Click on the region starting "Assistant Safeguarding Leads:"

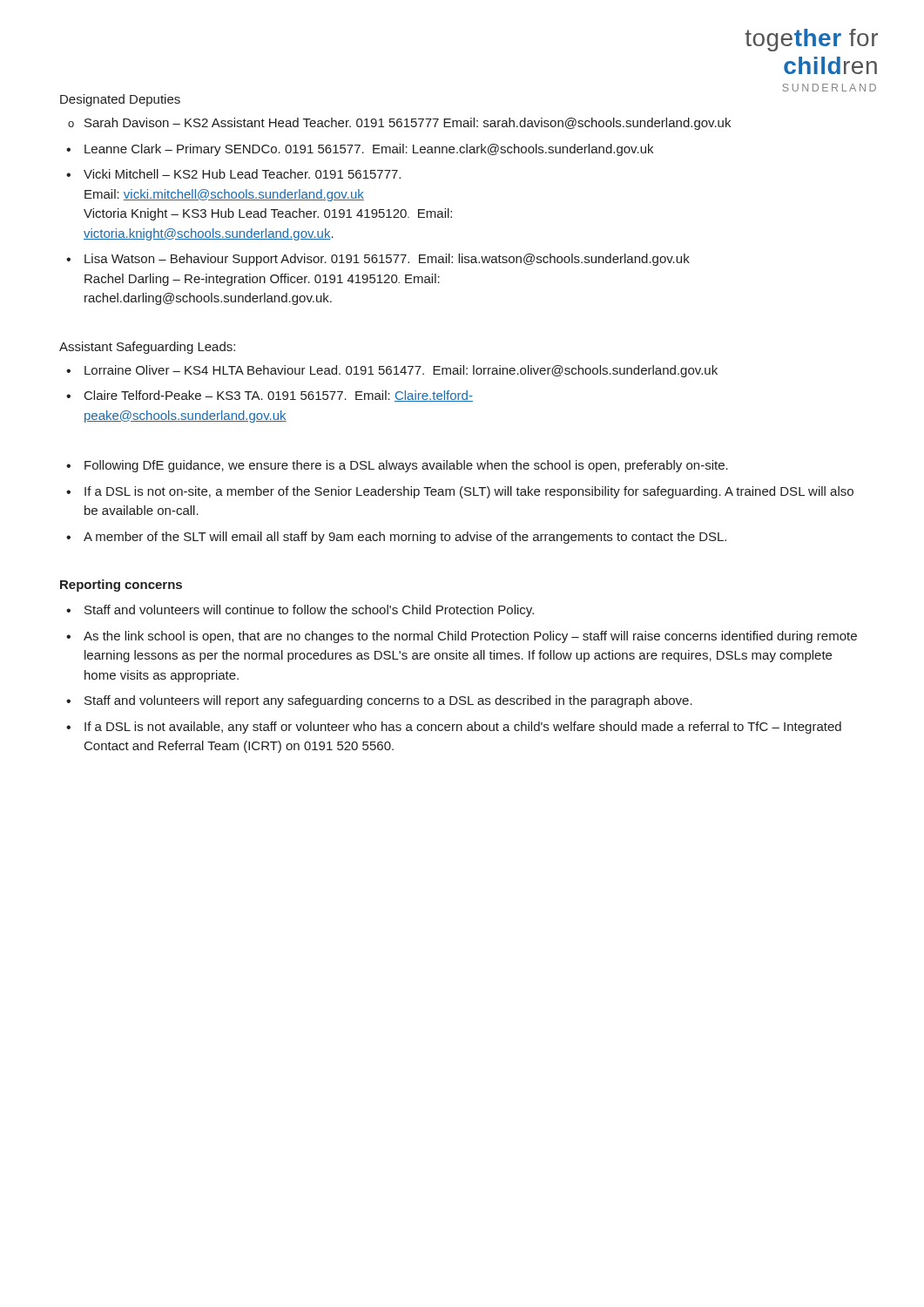pos(148,346)
